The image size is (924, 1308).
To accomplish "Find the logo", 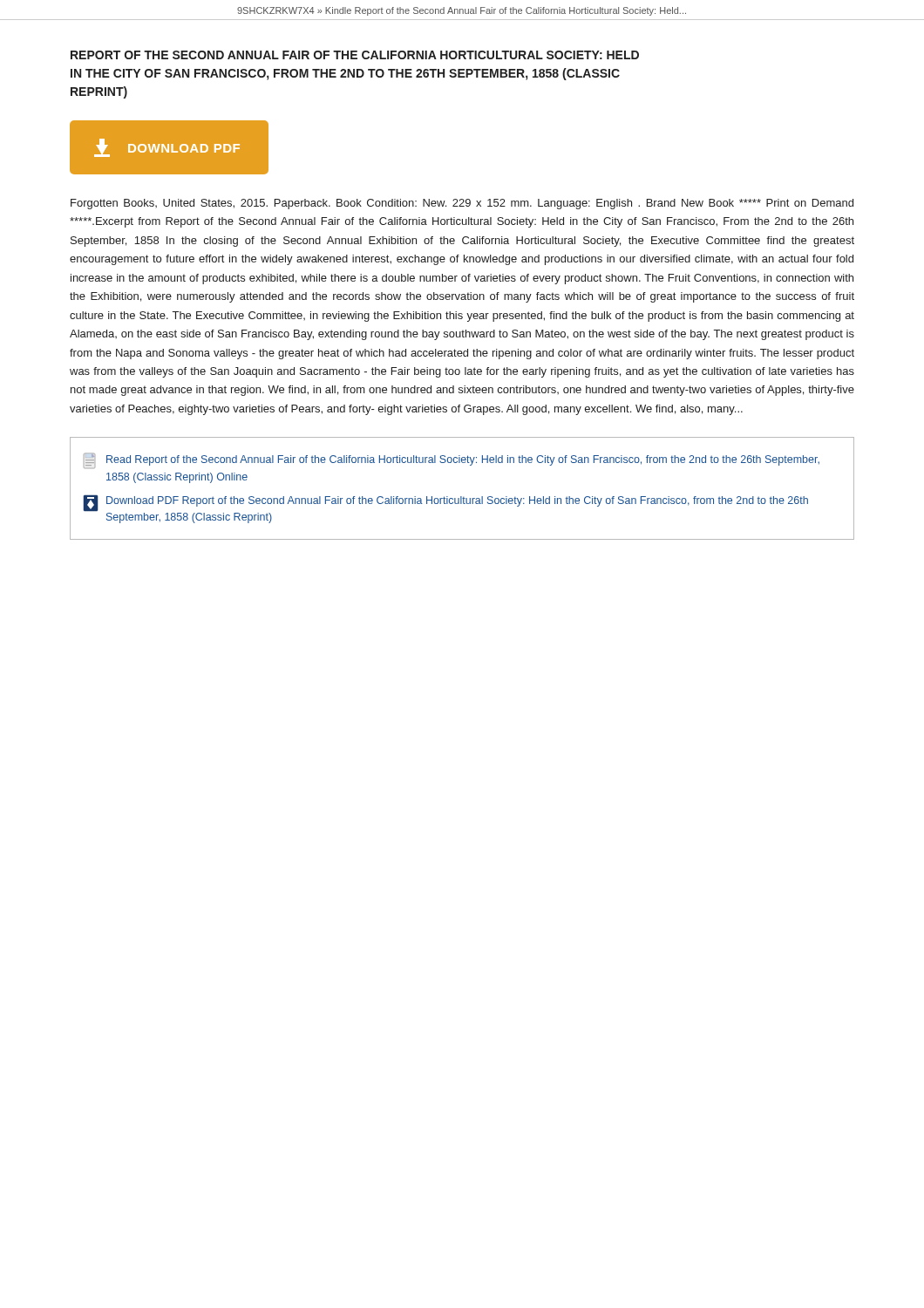I will click(x=462, y=147).
